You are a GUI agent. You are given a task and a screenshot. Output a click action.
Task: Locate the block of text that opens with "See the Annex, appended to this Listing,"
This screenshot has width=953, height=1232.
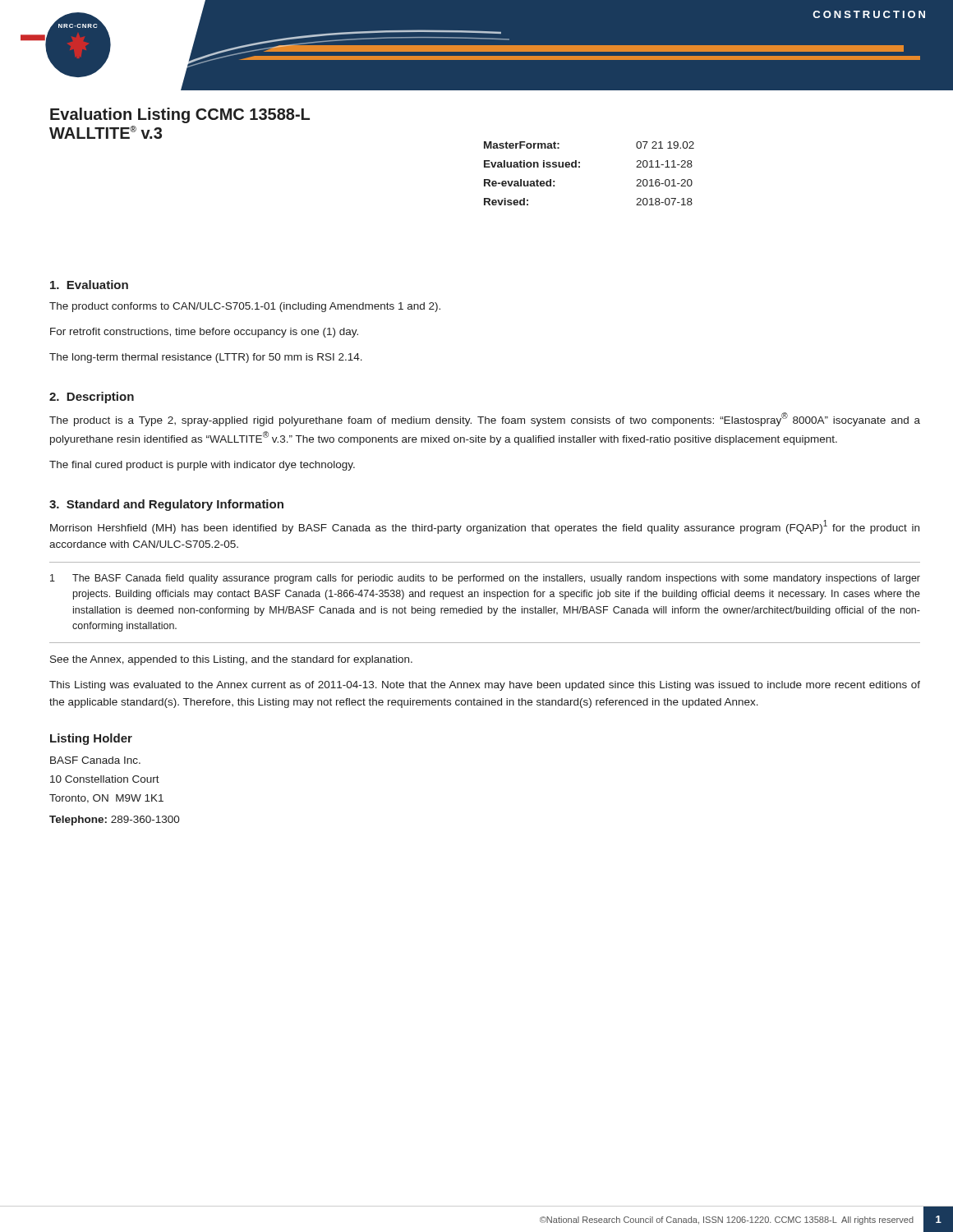tap(231, 659)
